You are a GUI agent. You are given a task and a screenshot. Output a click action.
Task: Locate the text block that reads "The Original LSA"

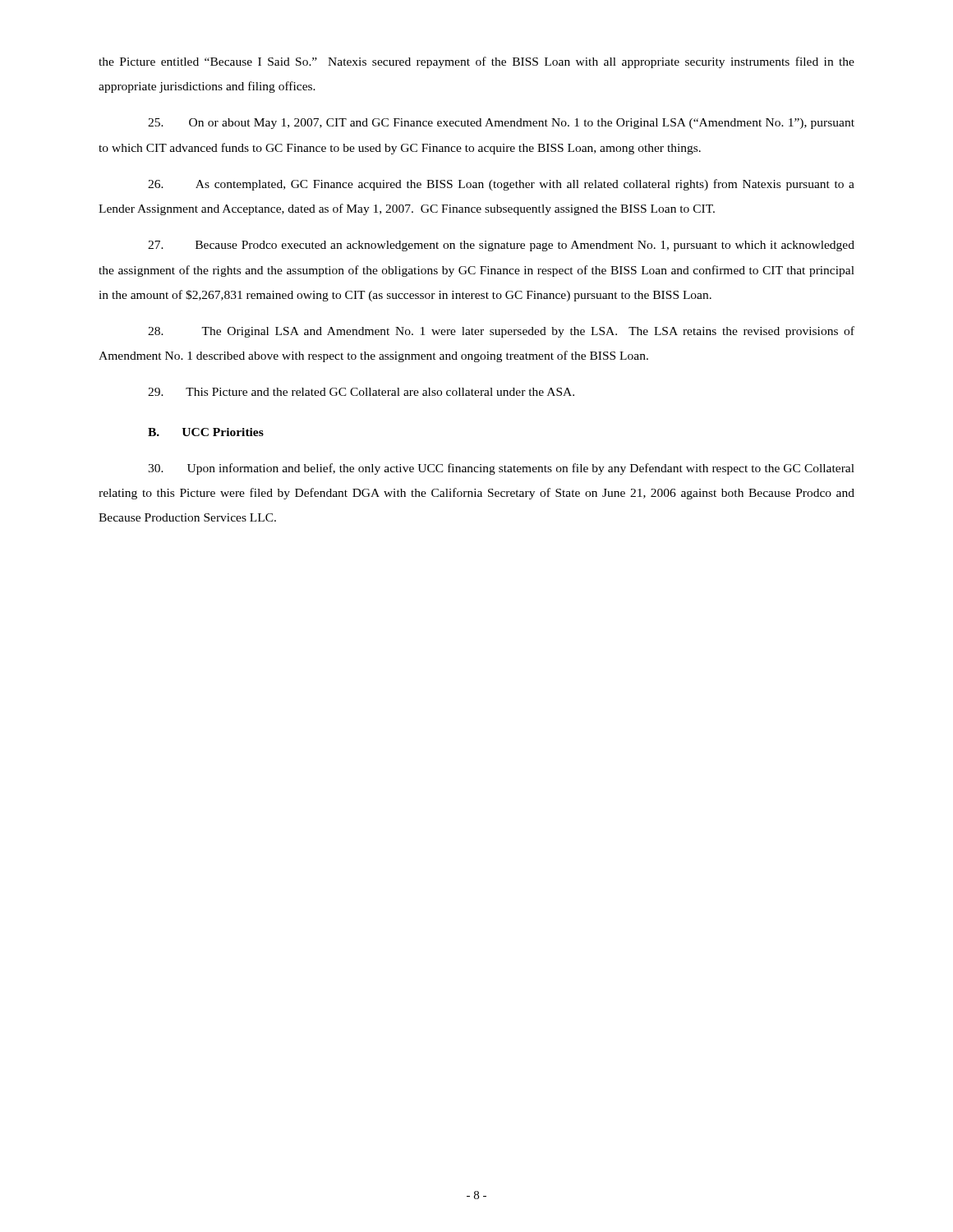pyautogui.click(x=476, y=343)
